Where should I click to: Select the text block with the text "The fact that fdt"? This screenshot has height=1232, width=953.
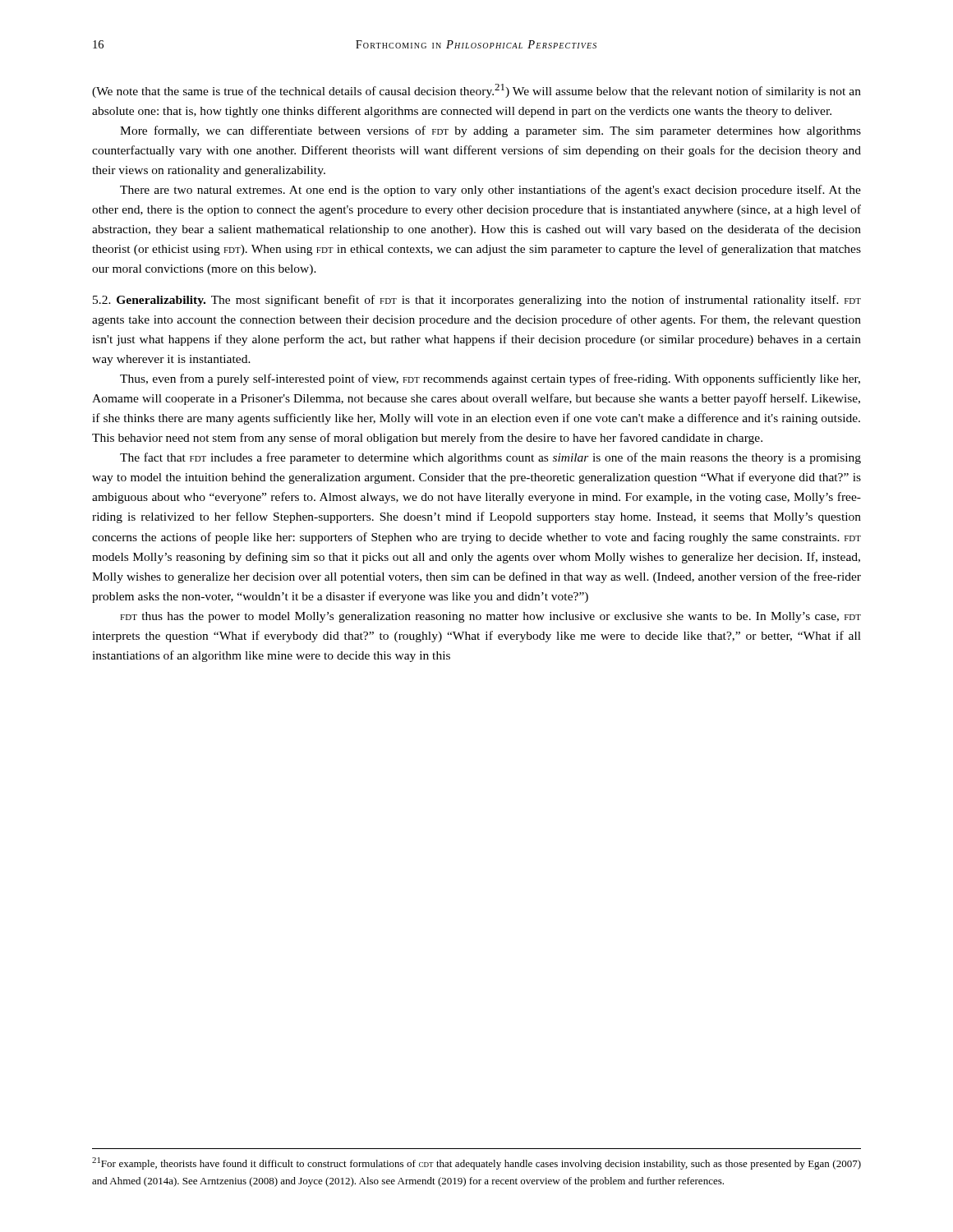(x=476, y=526)
